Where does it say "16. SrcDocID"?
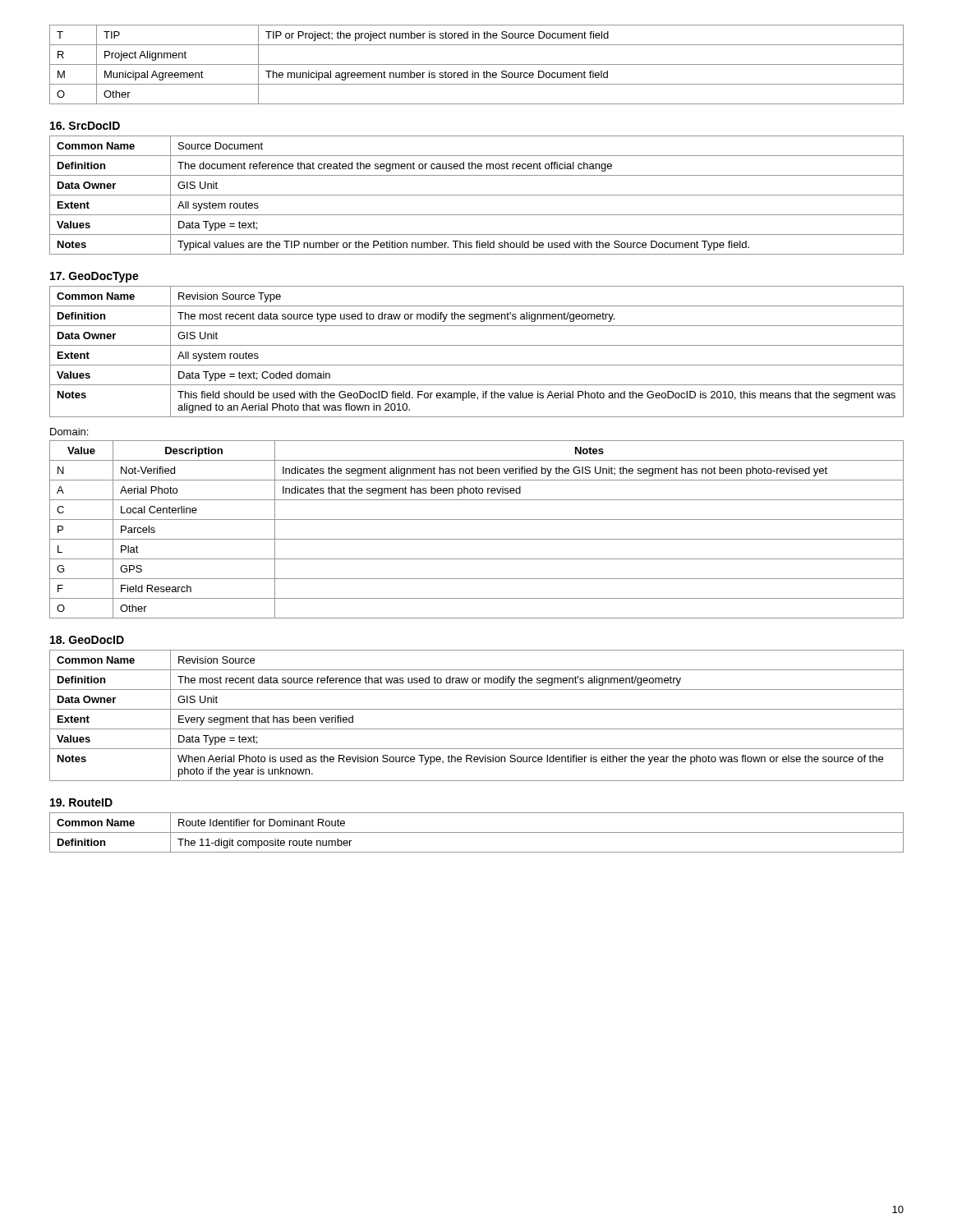 click(85, 126)
